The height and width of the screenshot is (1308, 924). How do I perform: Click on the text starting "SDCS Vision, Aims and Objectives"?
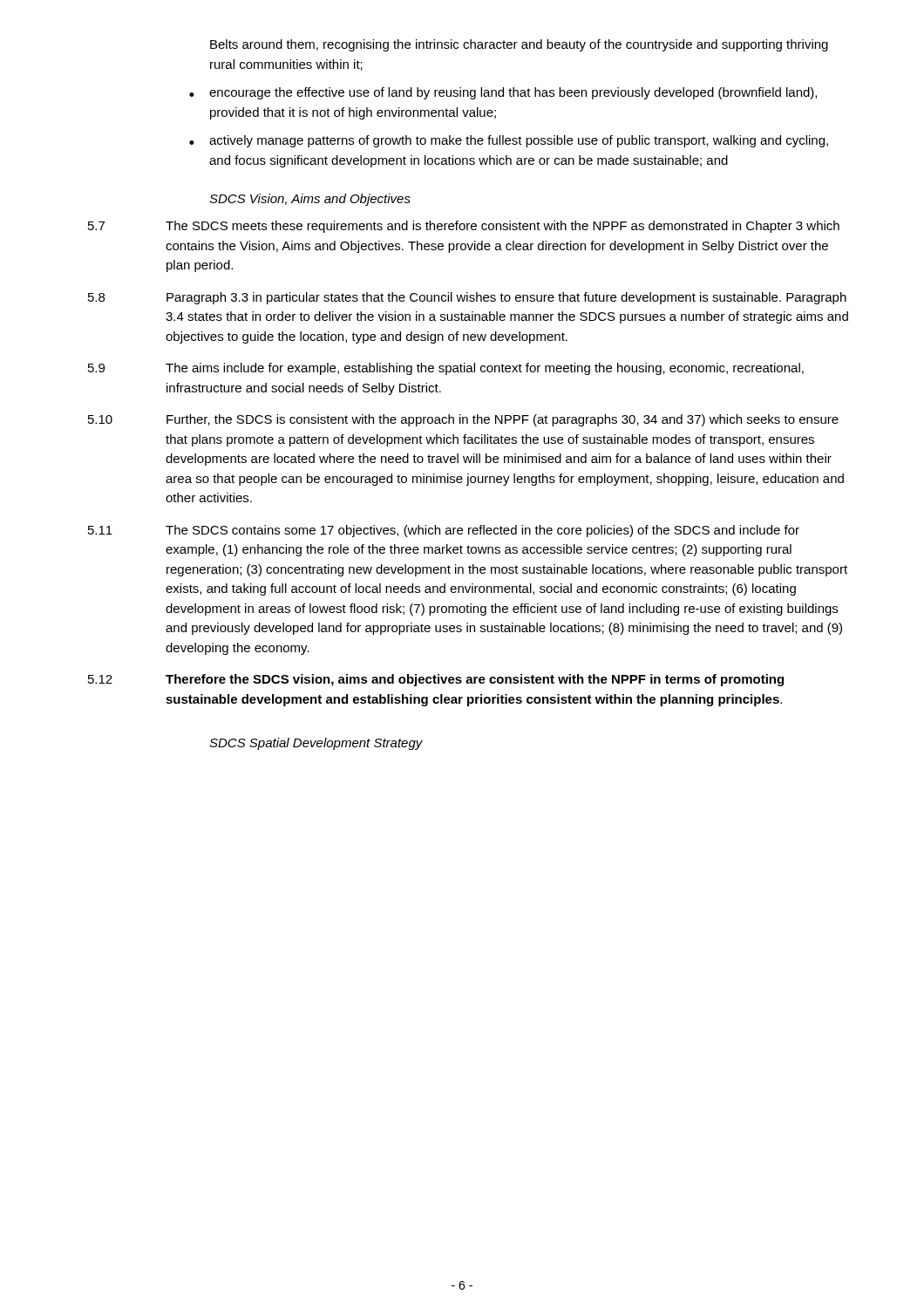click(x=310, y=198)
